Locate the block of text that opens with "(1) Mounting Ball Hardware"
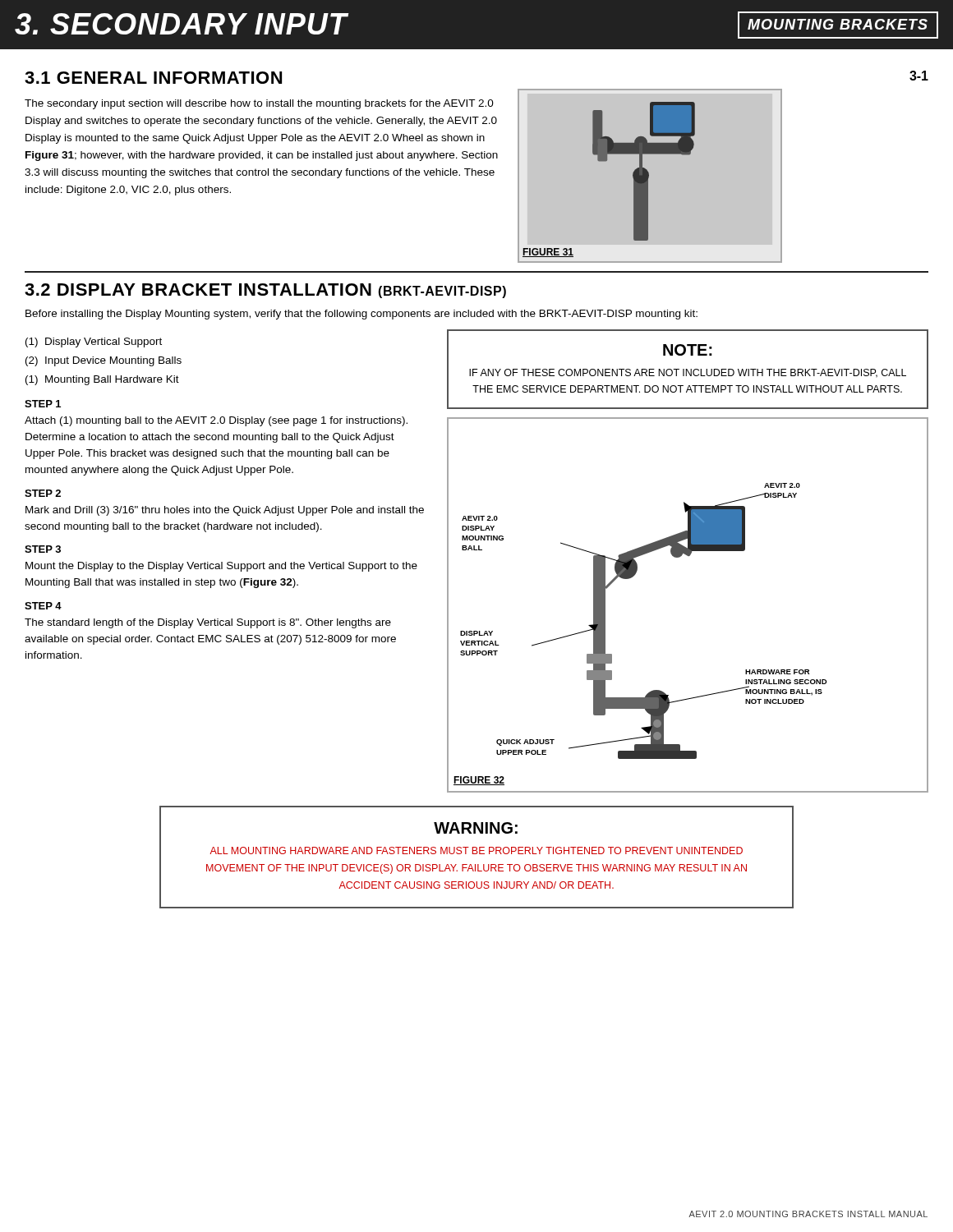Screen dimensions: 1232x953 click(102, 379)
